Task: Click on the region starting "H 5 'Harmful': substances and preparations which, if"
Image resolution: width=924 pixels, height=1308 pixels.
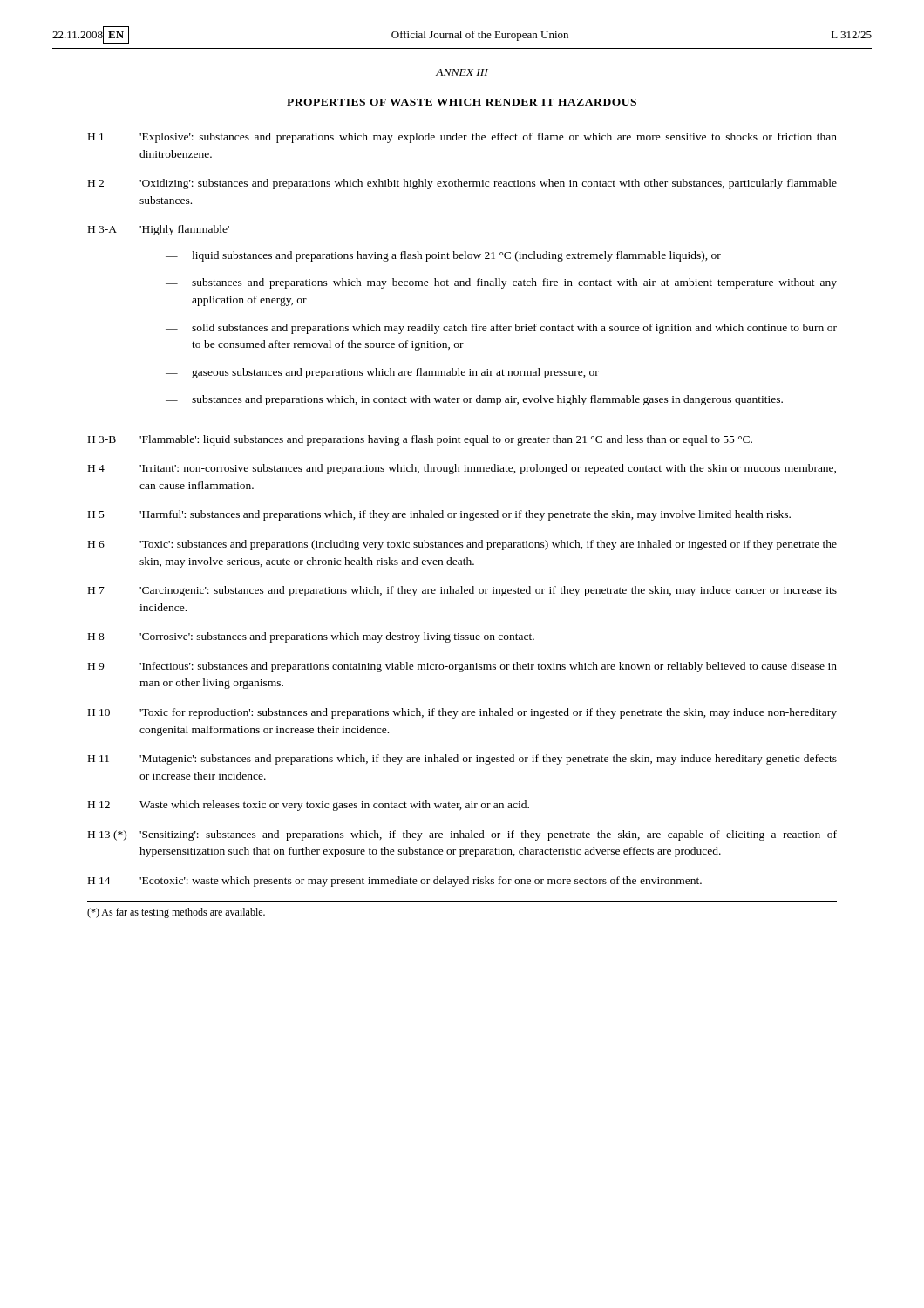Action: pos(462,515)
